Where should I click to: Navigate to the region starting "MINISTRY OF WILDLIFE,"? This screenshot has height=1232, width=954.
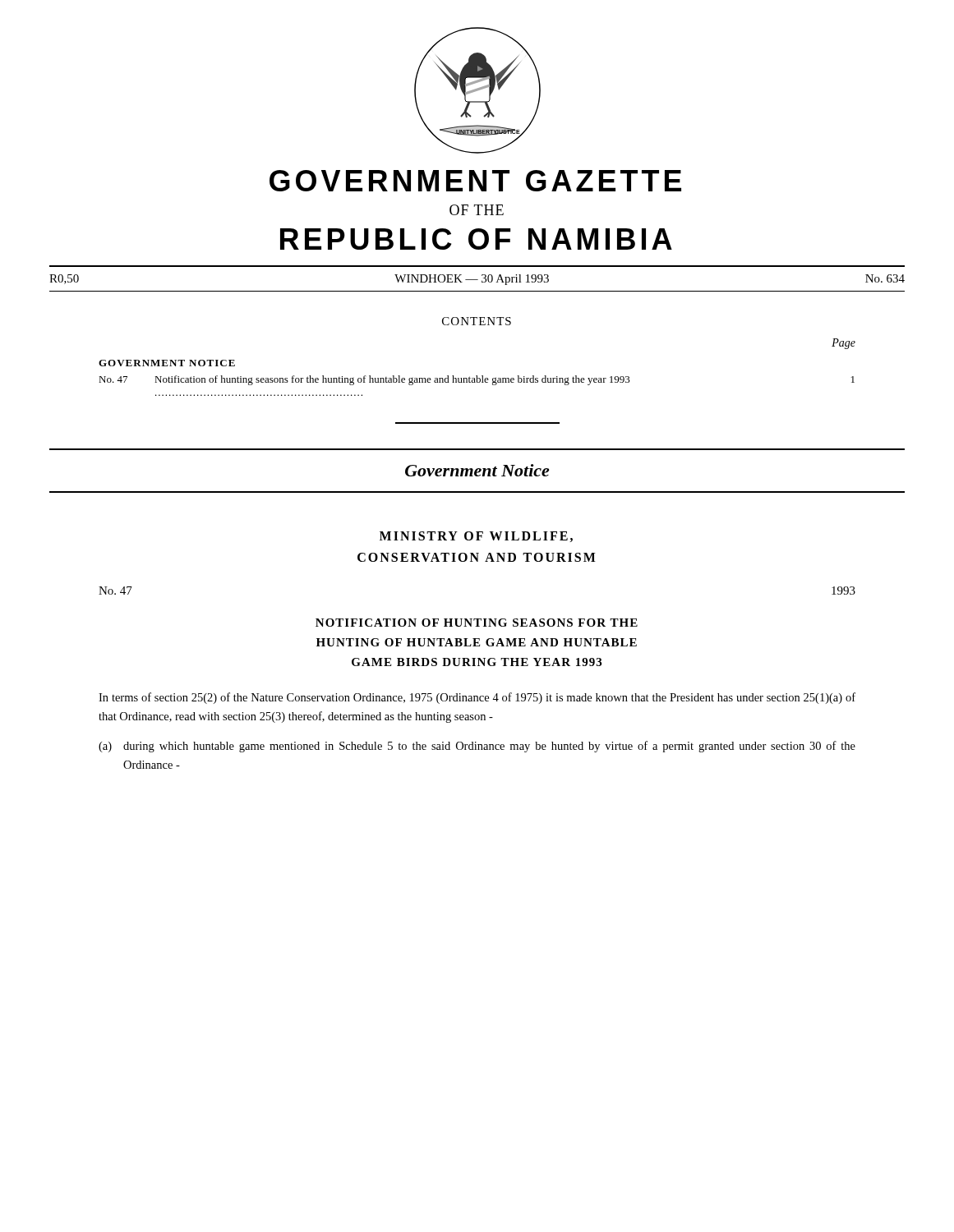click(477, 546)
